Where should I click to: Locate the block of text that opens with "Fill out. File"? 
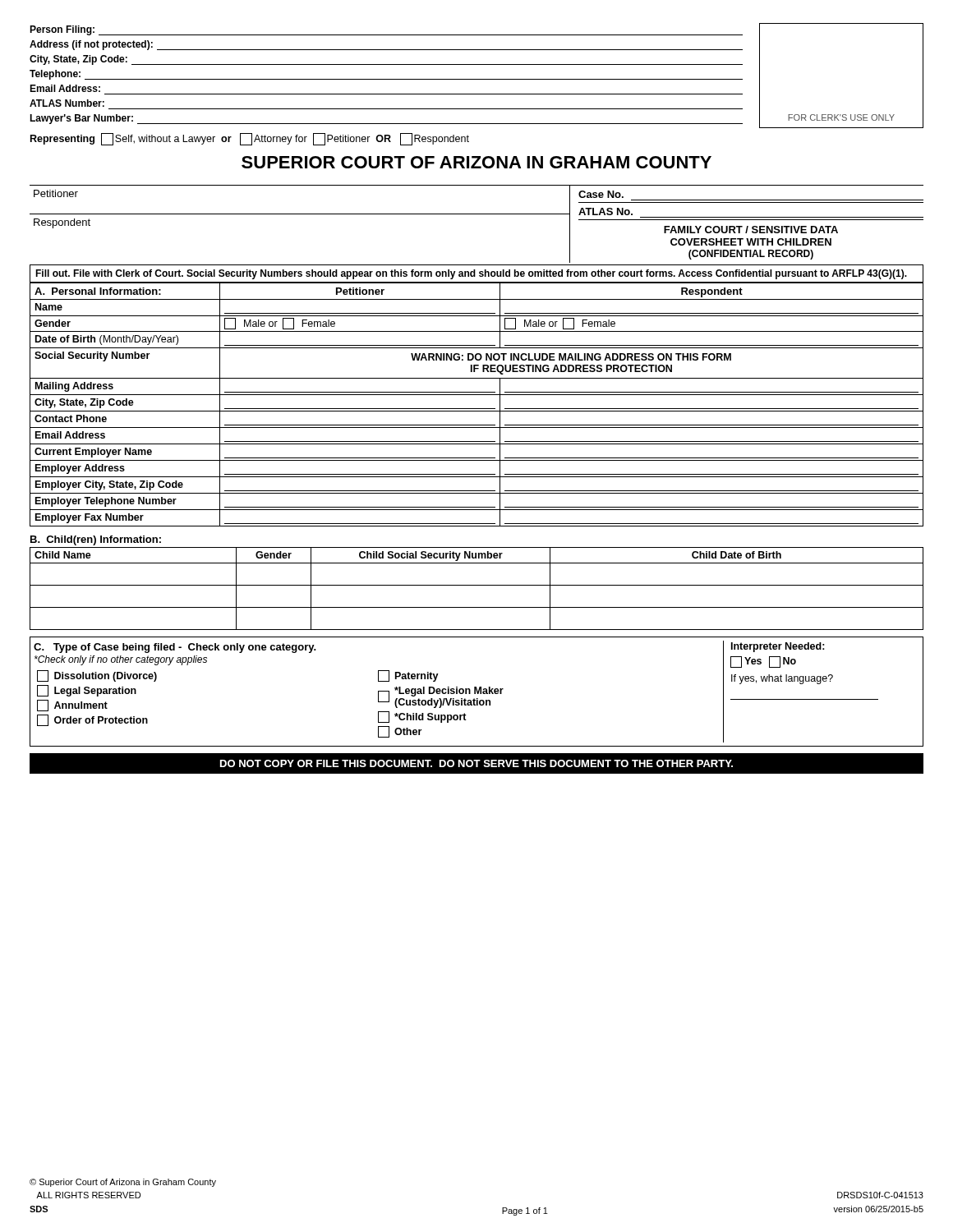pos(471,274)
